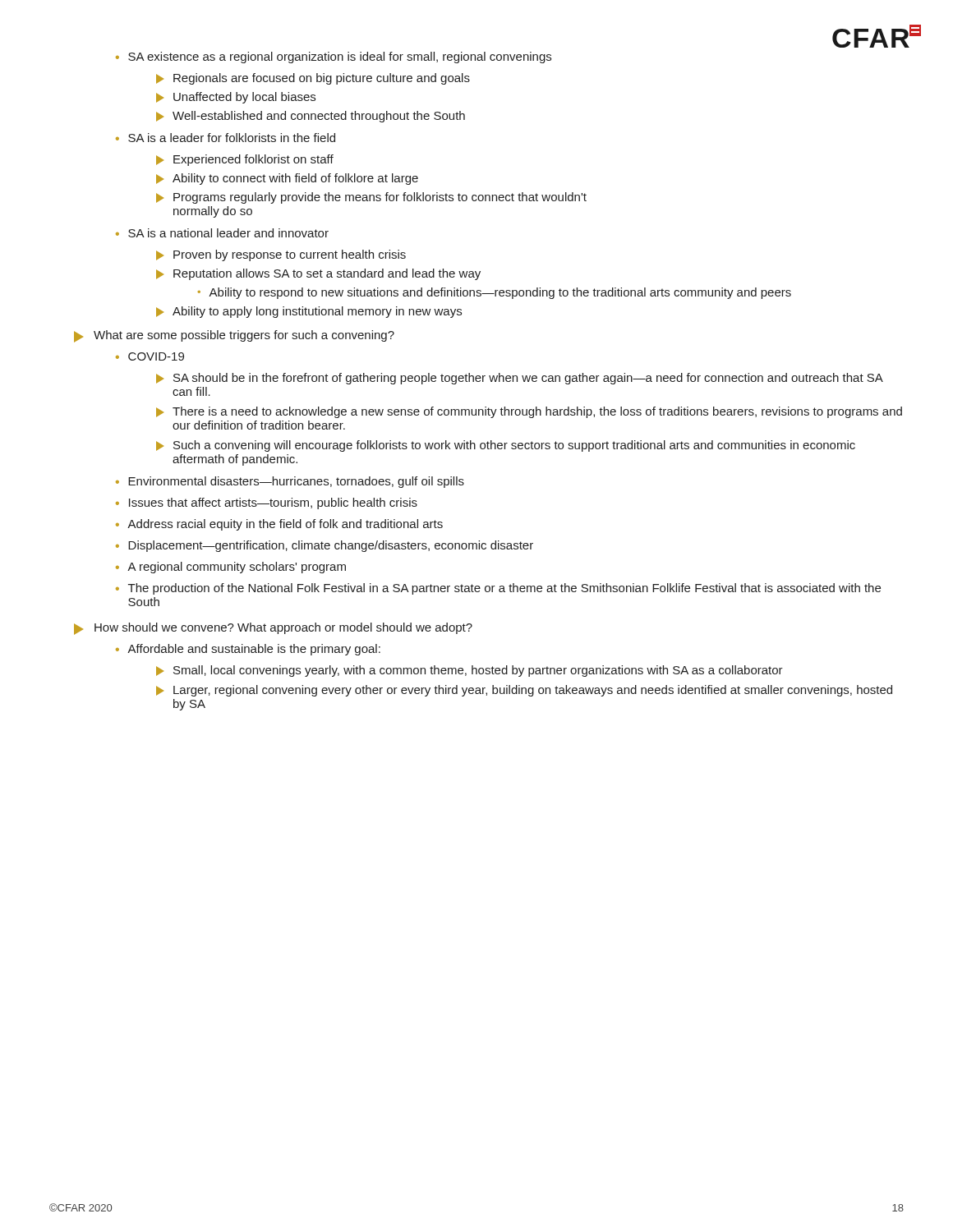Select the region starting "Ability to apply long institutional memory in new"
Screen dimensions: 1232x953
click(309, 311)
